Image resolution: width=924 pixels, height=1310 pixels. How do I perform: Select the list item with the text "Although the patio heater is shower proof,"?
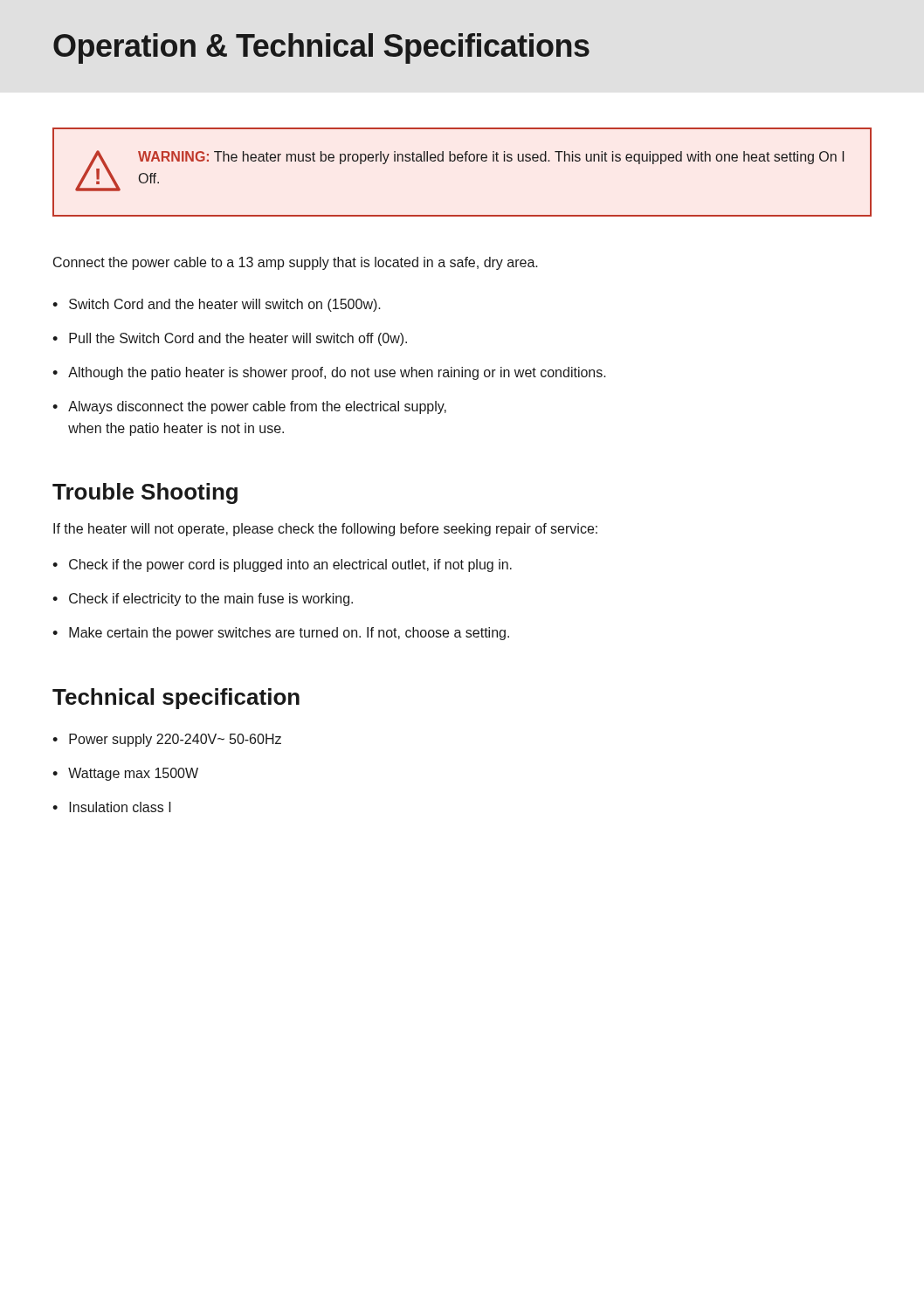click(x=338, y=372)
